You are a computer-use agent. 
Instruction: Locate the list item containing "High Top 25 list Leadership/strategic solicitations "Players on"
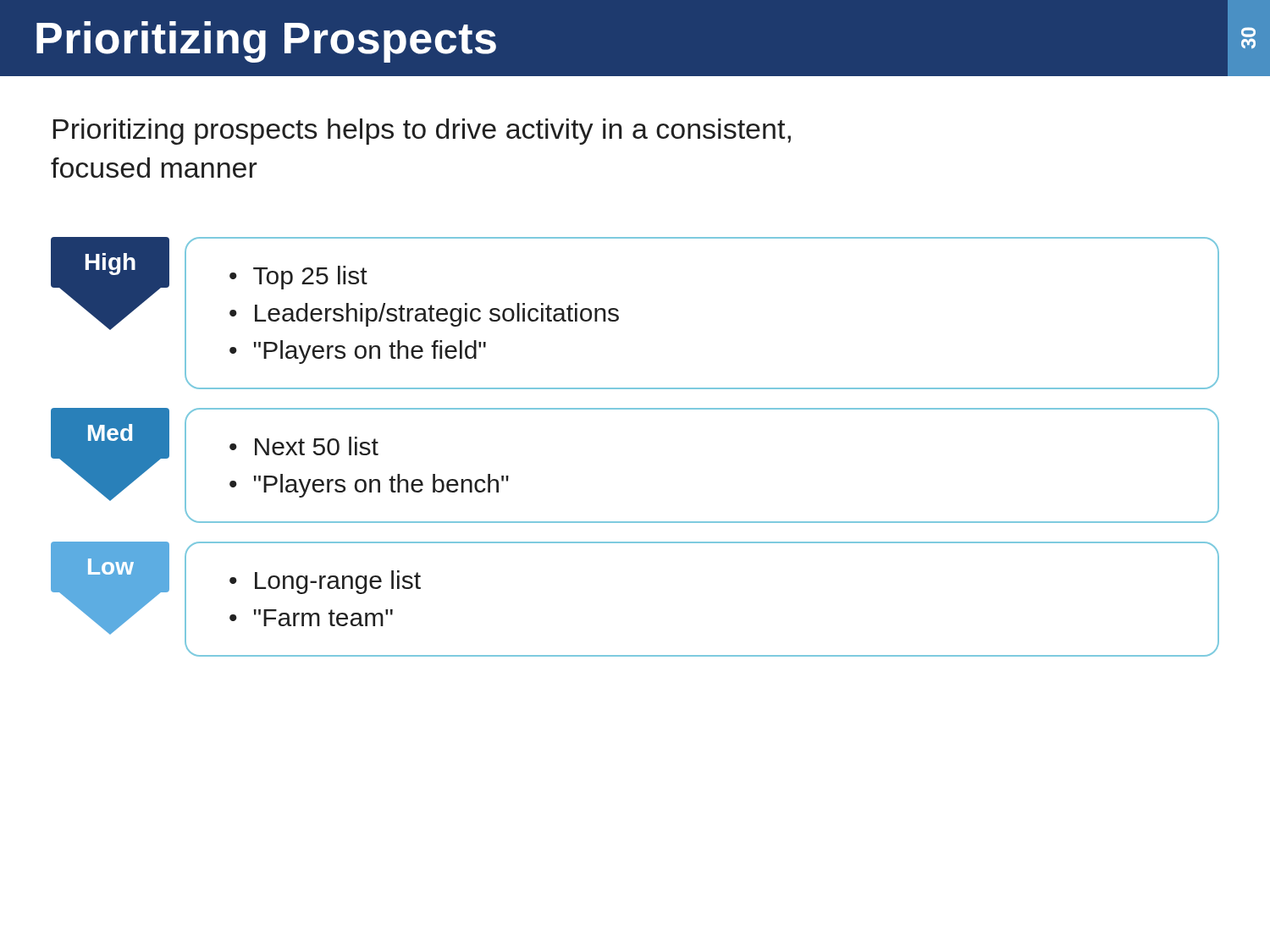635,313
